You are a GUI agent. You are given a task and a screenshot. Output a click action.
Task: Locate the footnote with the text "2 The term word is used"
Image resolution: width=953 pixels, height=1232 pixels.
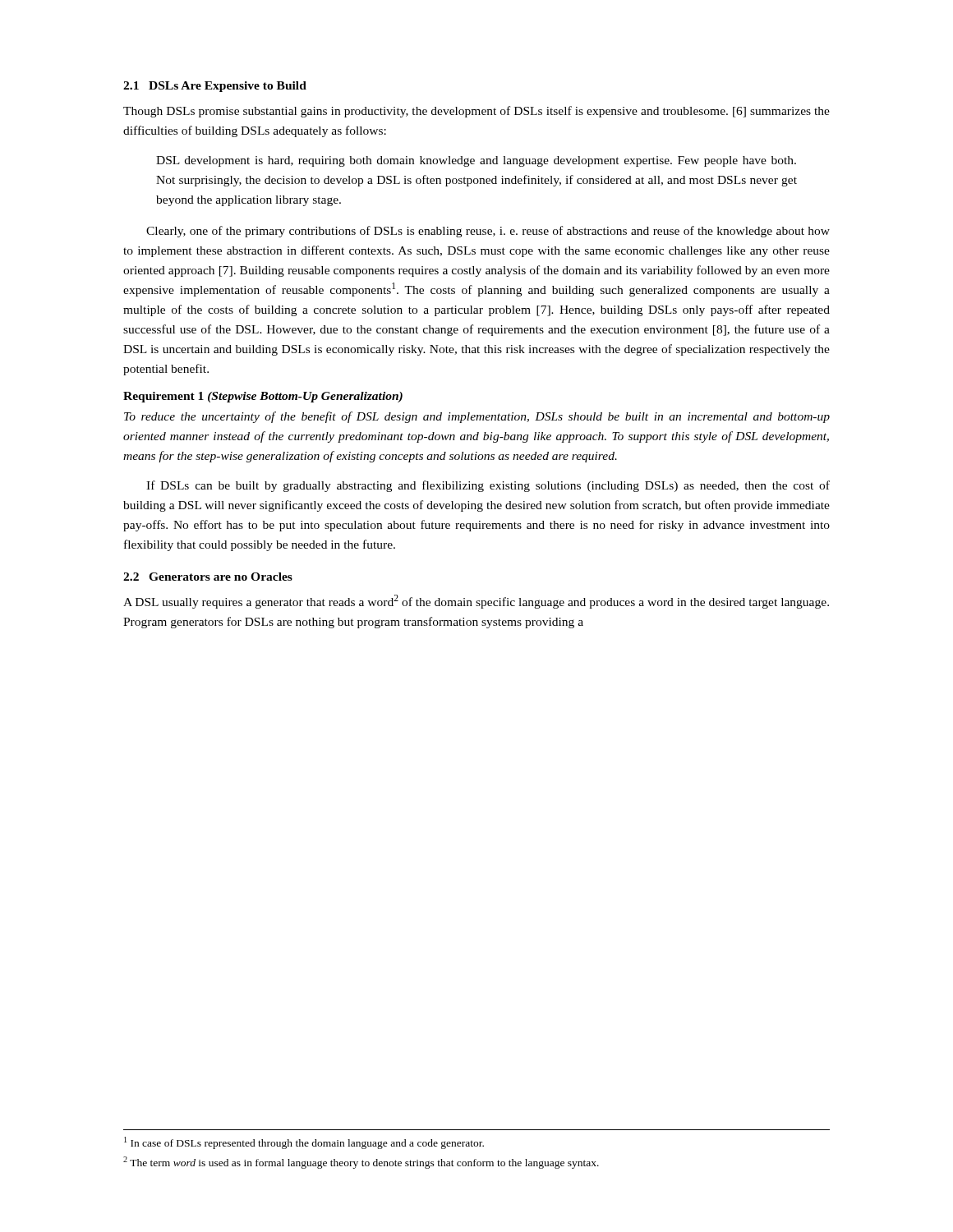coord(361,1162)
